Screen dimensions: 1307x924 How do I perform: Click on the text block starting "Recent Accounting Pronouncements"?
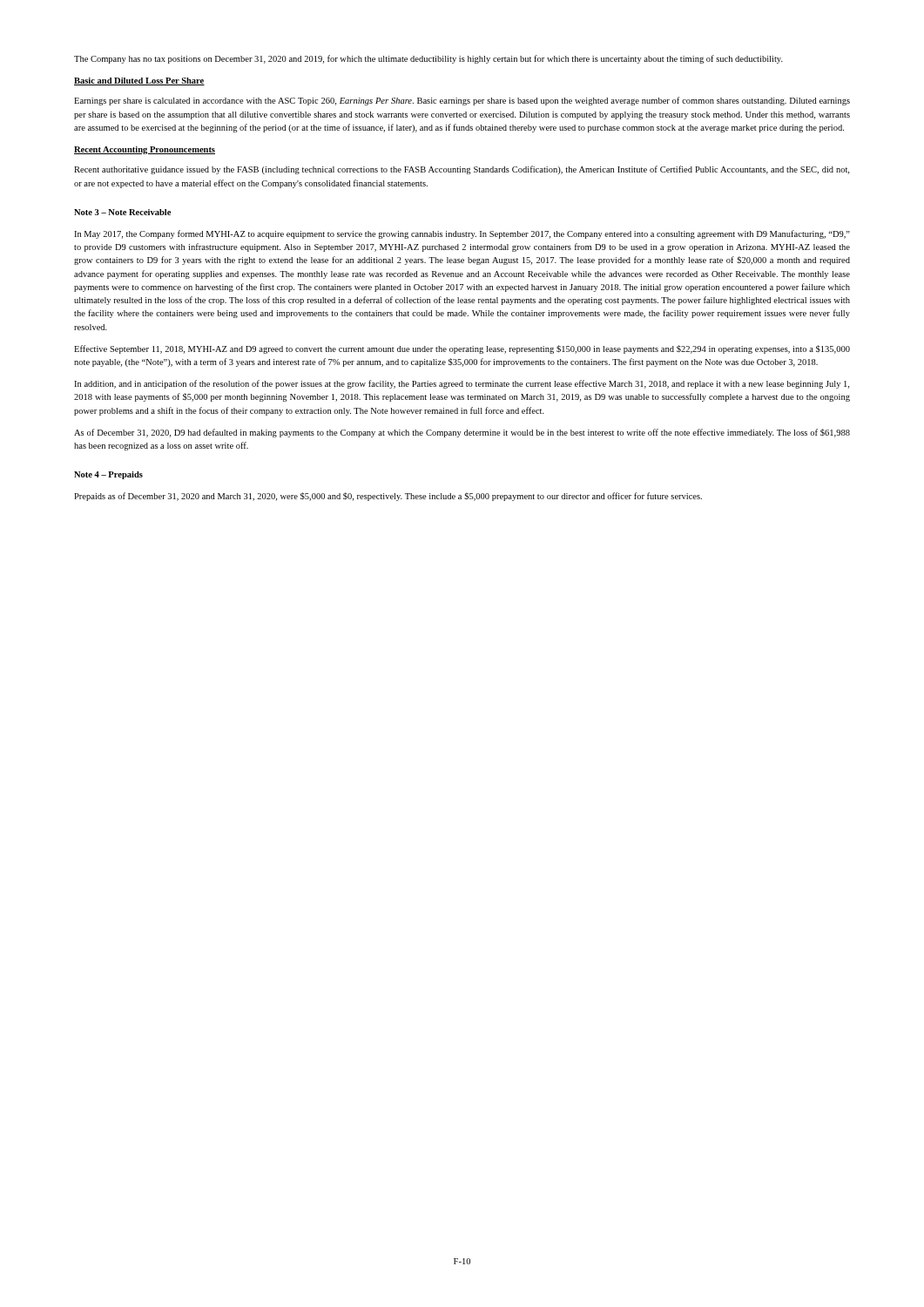[x=145, y=150]
